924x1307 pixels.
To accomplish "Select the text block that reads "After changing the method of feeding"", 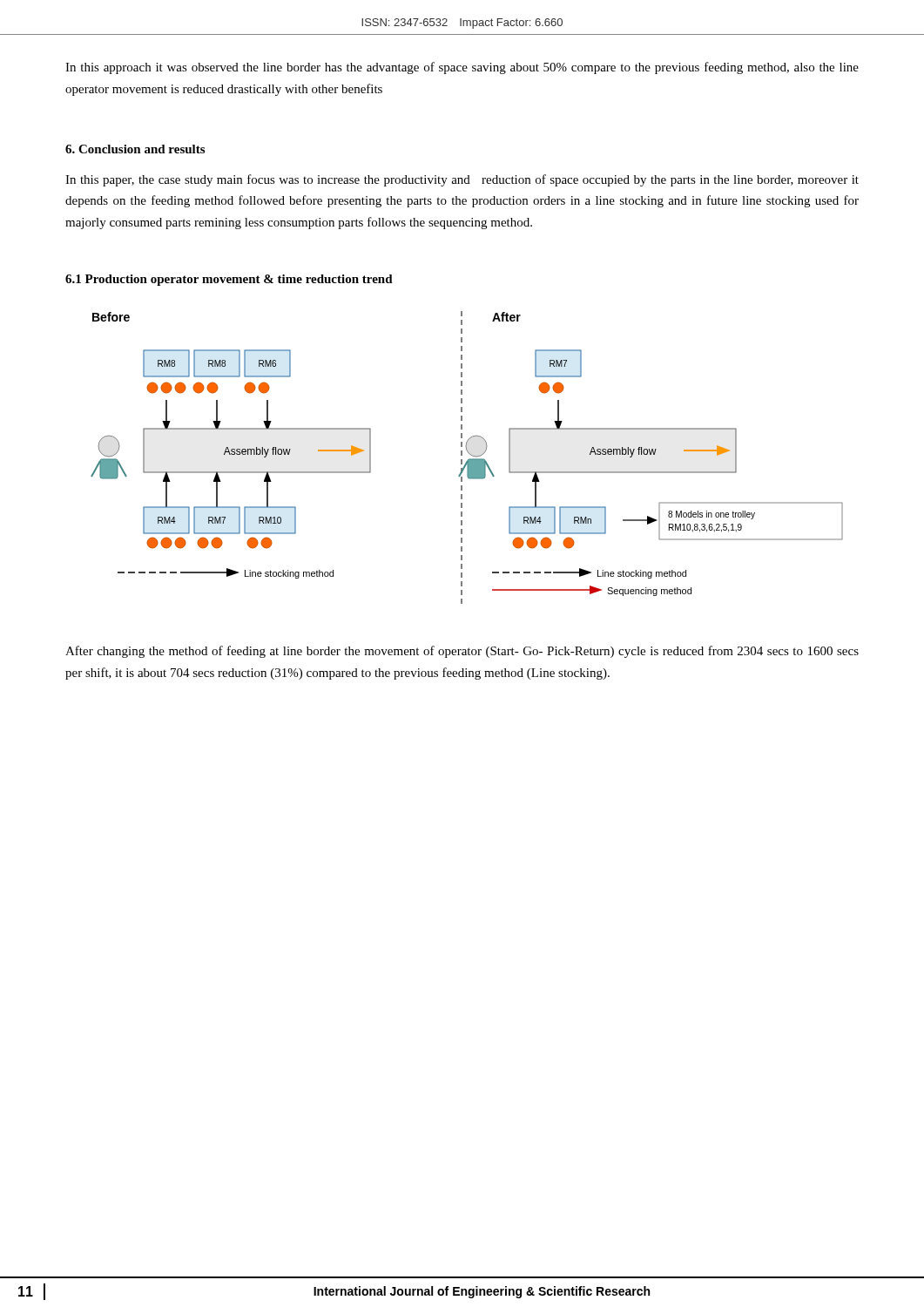I will coord(462,661).
